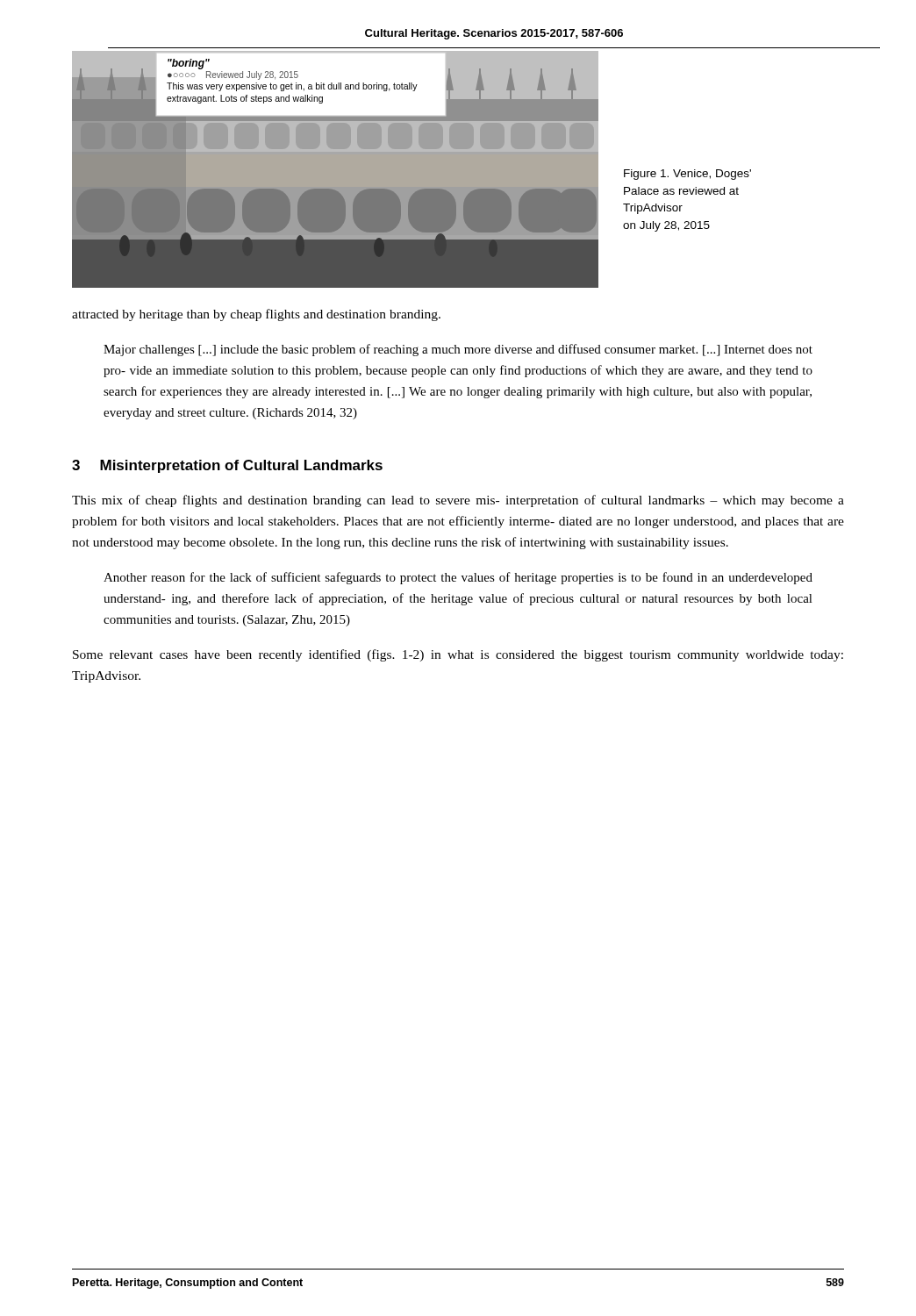Select the screenshot
The height and width of the screenshot is (1316, 916).
pyautogui.click(x=335, y=169)
